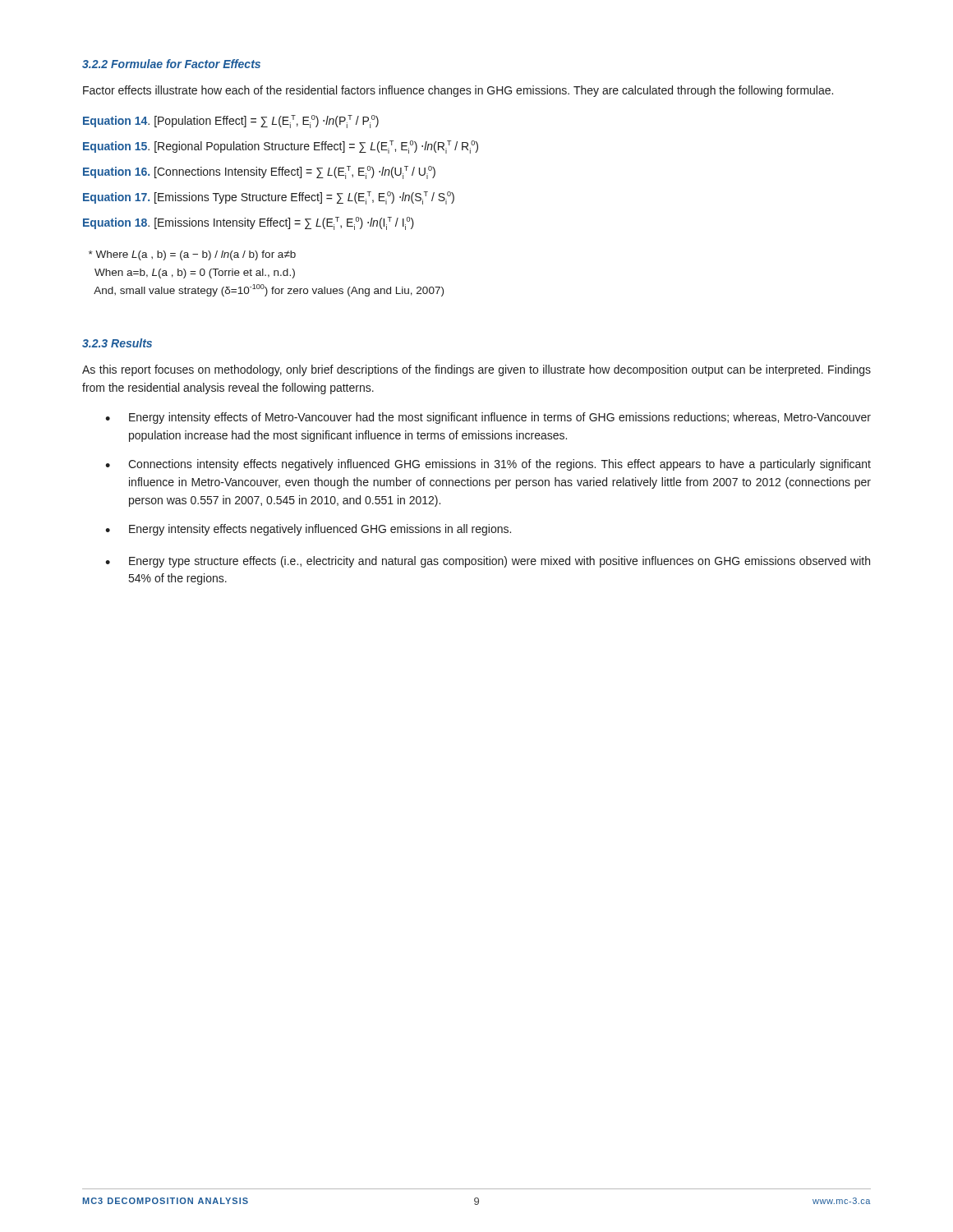Locate the passage starting "• Connections intensity effects negatively influenced GHG emissions"
953x1232 pixels.
click(488, 483)
